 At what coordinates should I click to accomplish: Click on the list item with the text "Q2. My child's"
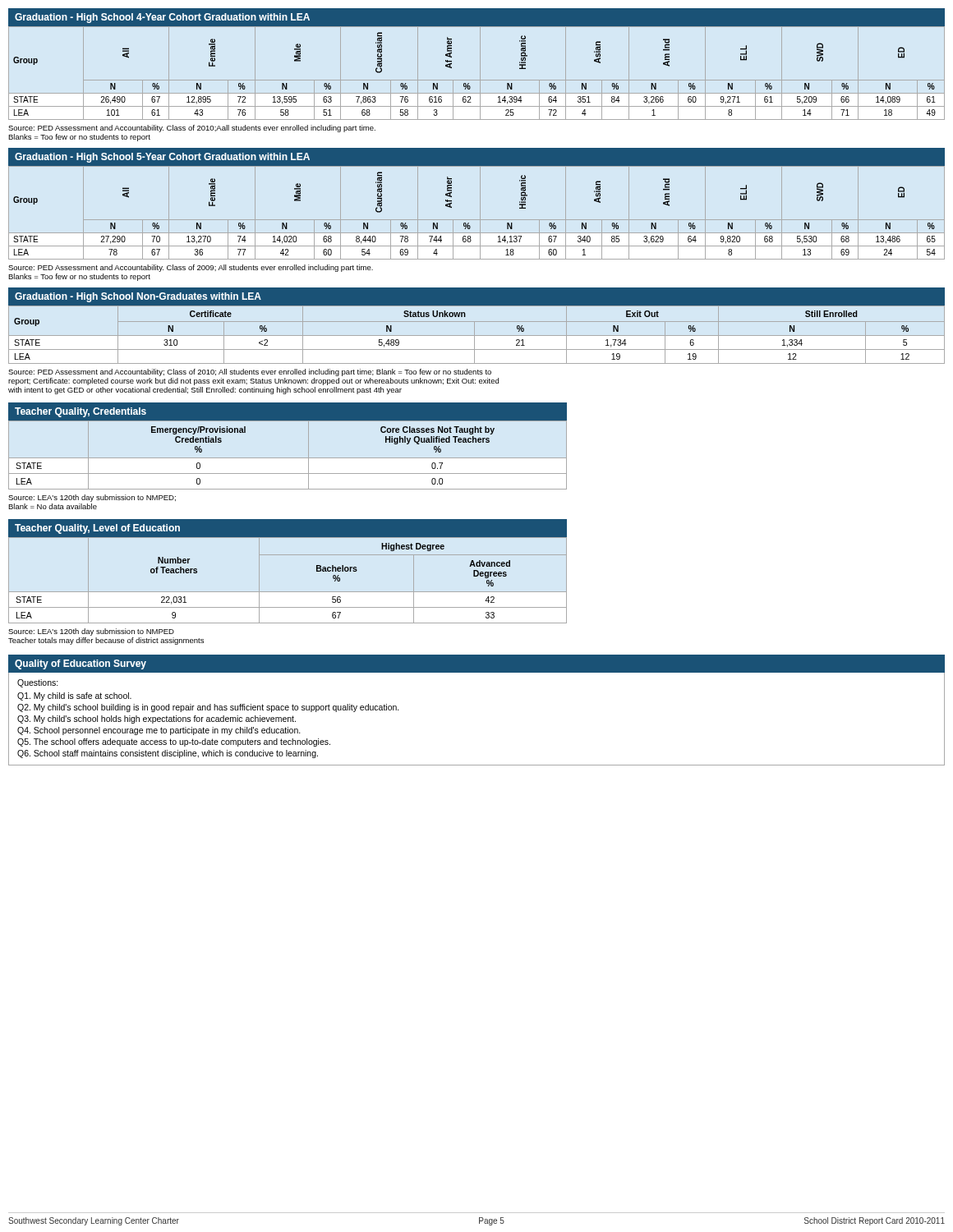[208, 707]
